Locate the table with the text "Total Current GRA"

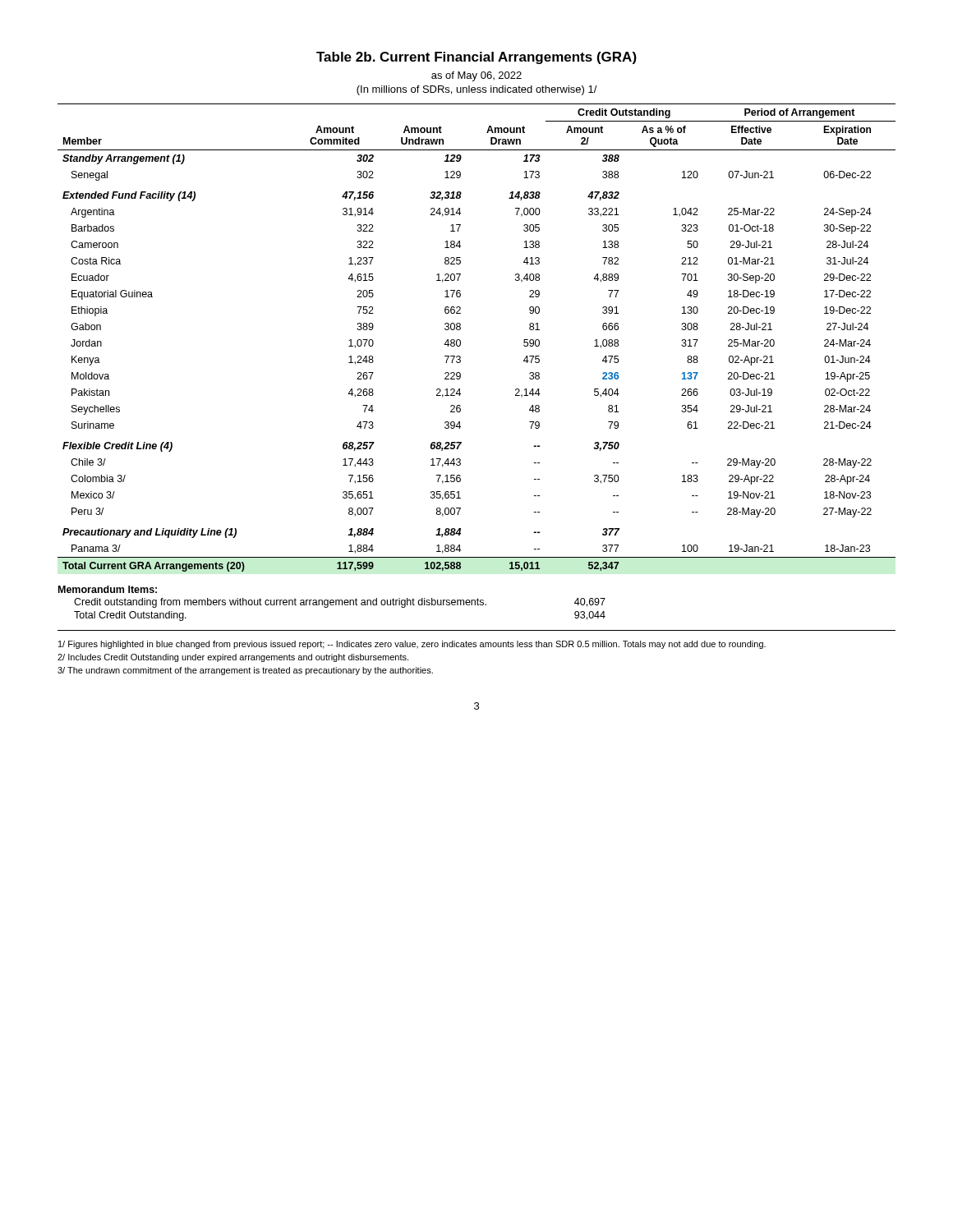476,363
